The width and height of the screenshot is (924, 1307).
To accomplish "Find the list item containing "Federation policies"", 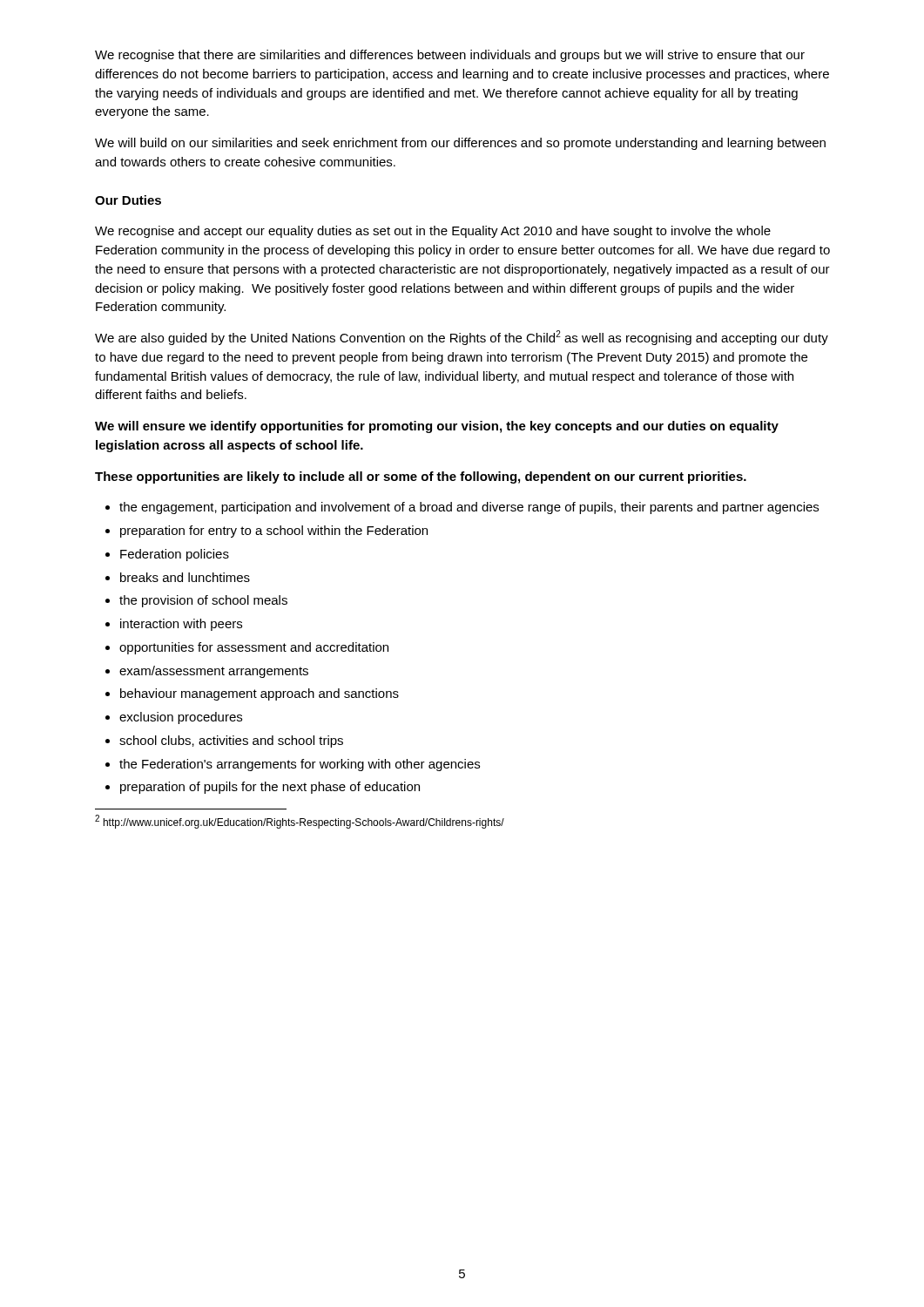I will (175, 555).
